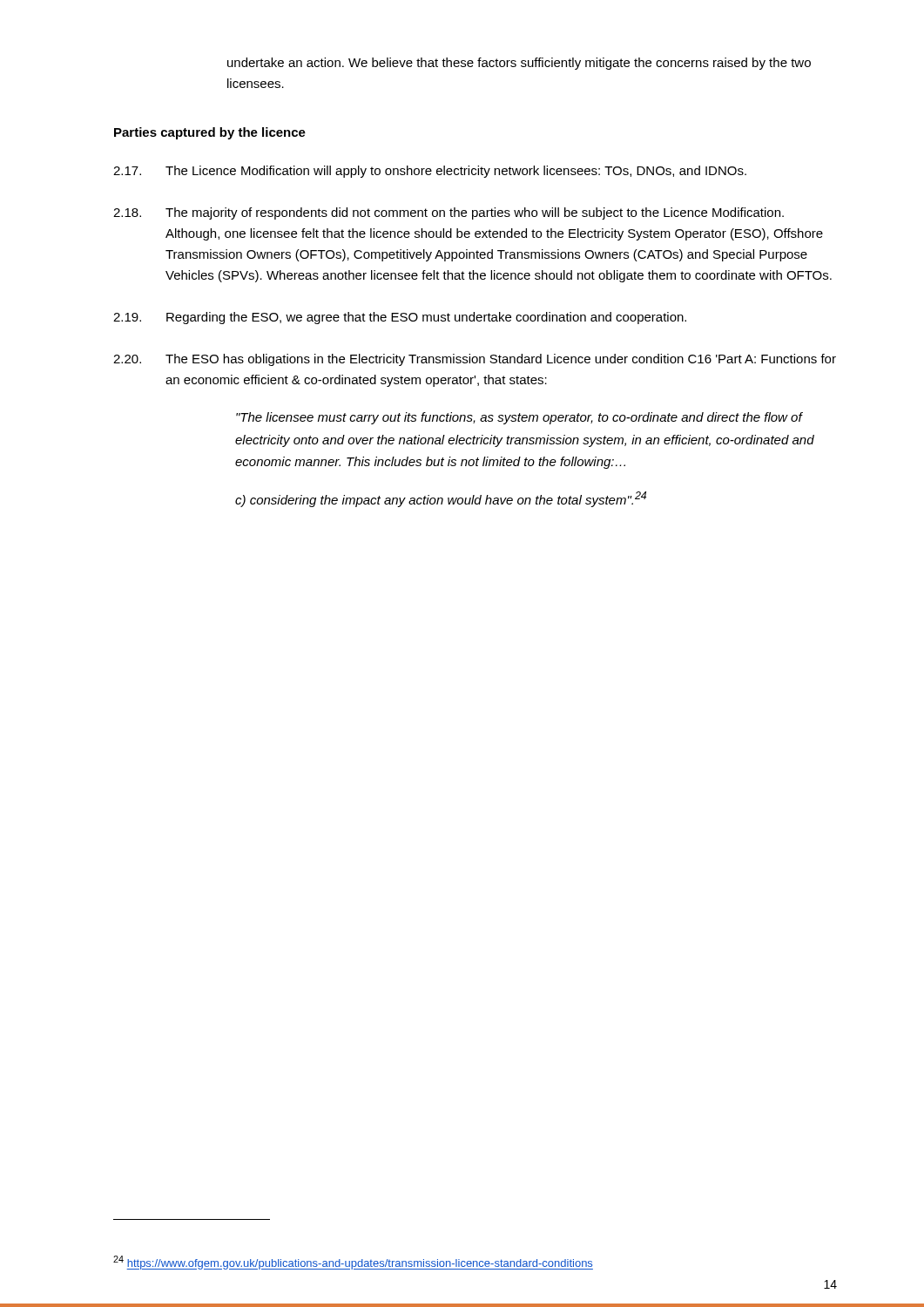Point to the block beginning "undertake an action. We"
Viewport: 924px width, 1307px height.
pyautogui.click(x=519, y=73)
